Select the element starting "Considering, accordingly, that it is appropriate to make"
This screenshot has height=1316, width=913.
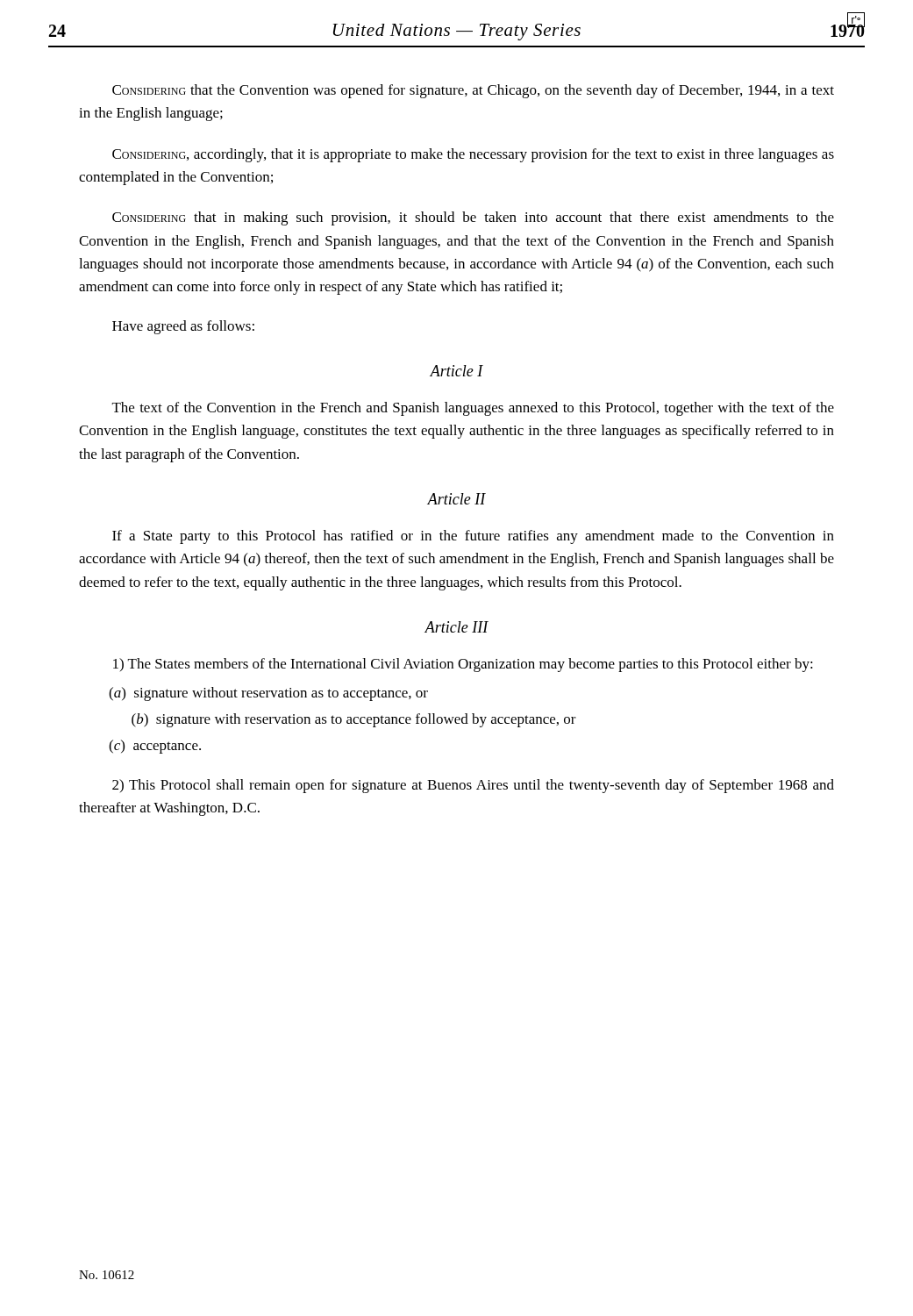(456, 165)
